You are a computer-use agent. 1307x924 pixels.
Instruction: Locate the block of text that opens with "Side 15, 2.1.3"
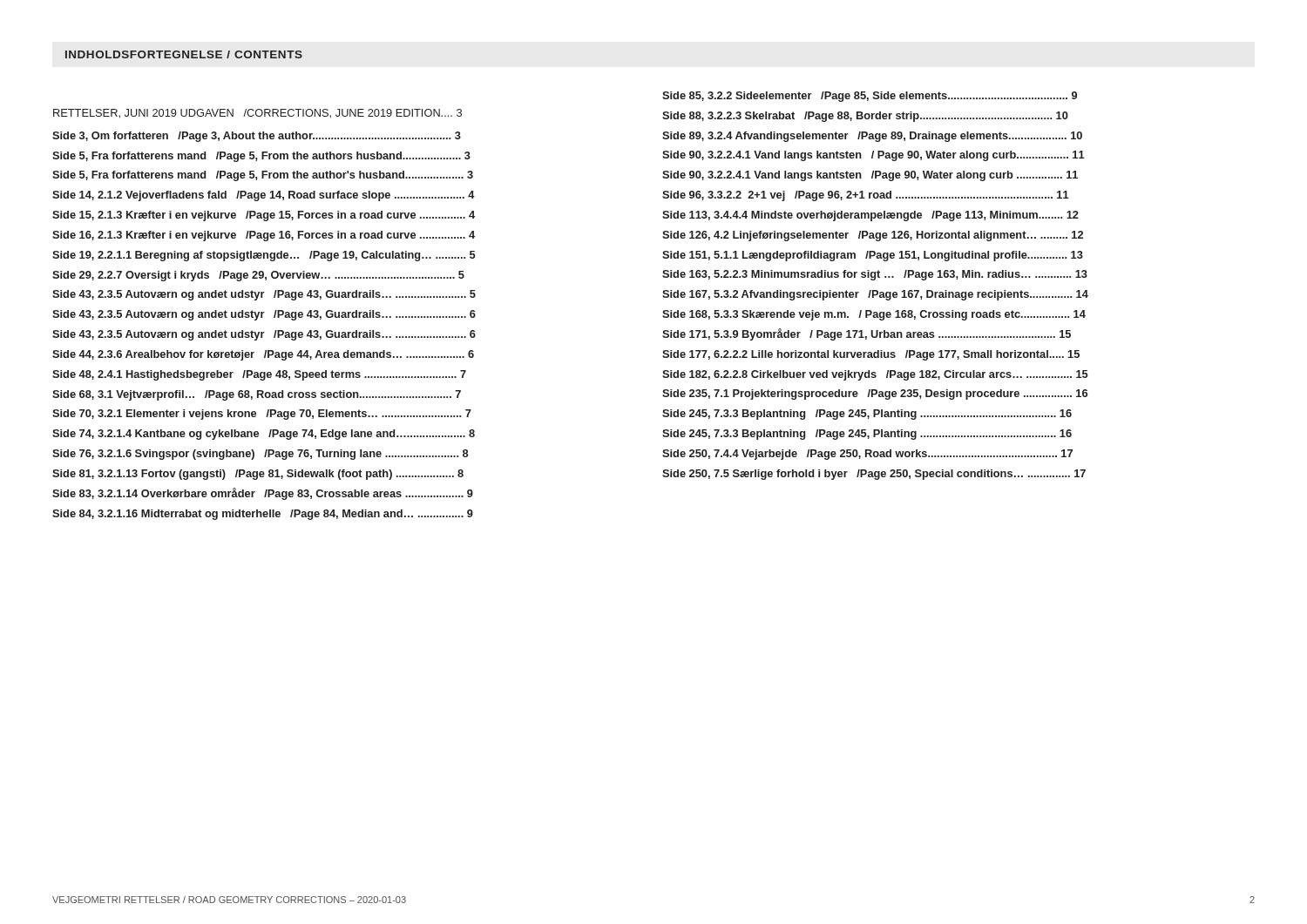(264, 215)
